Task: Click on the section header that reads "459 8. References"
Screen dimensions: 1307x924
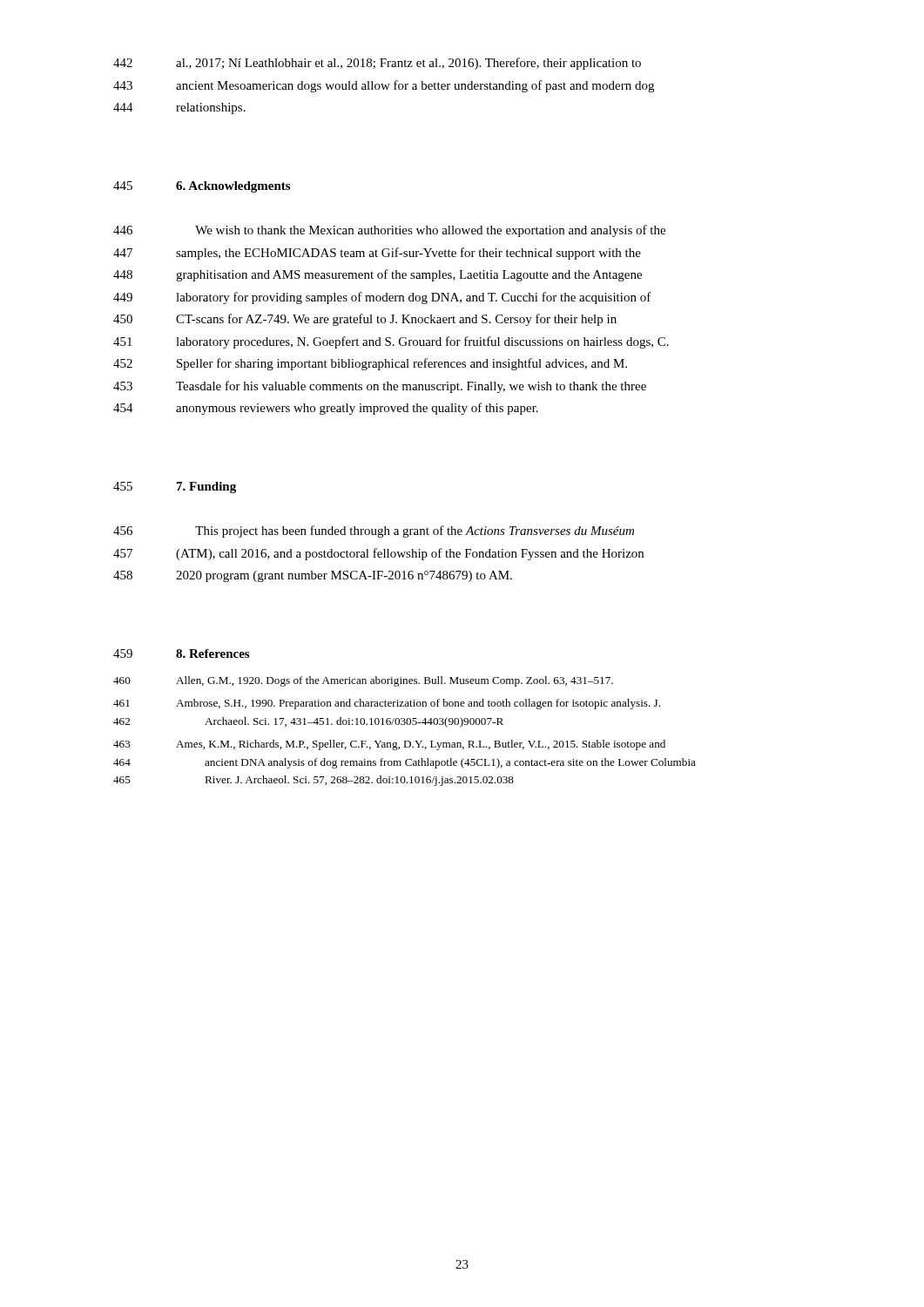Action: pos(181,654)
